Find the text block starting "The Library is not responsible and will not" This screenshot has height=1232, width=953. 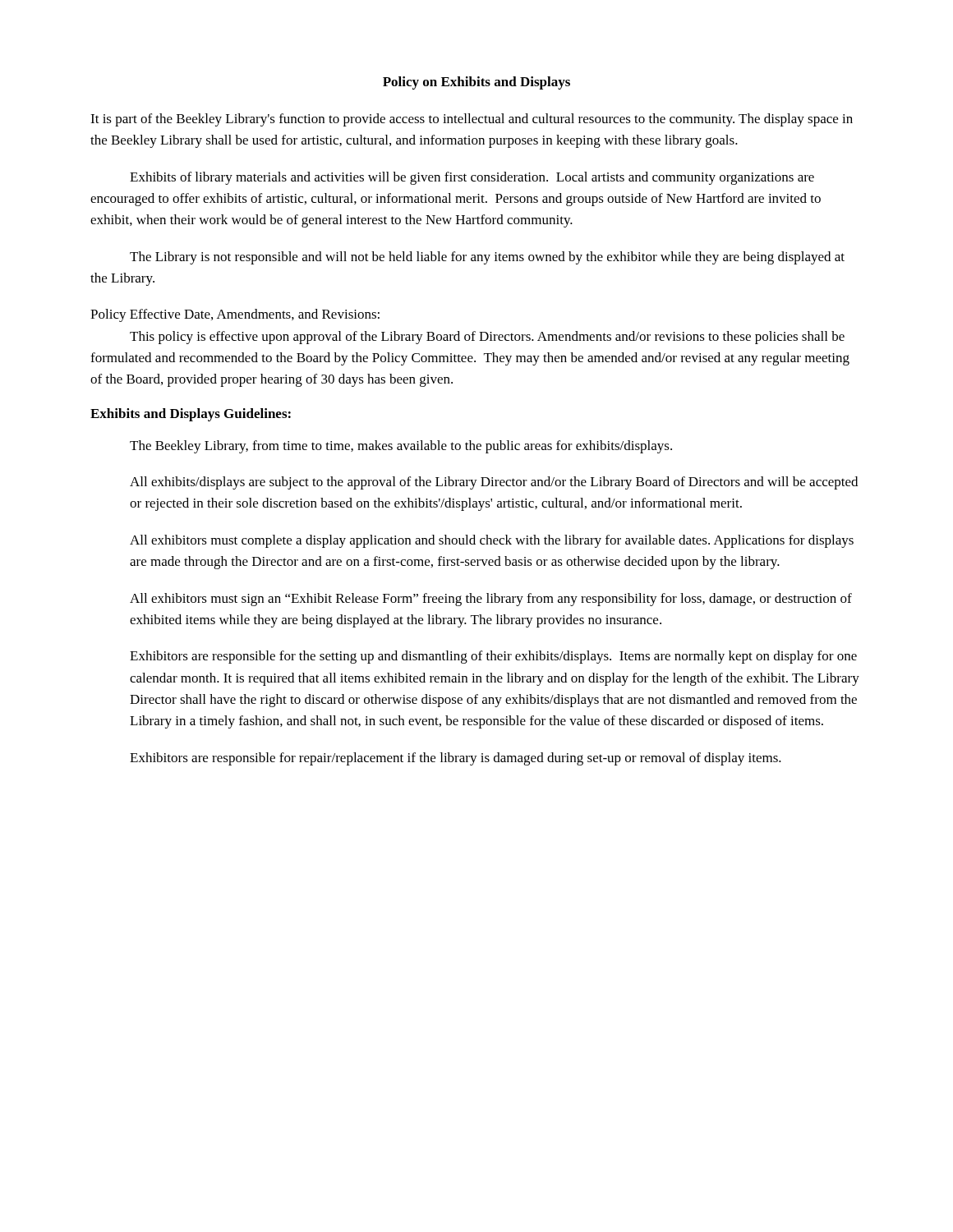(467, 267)
